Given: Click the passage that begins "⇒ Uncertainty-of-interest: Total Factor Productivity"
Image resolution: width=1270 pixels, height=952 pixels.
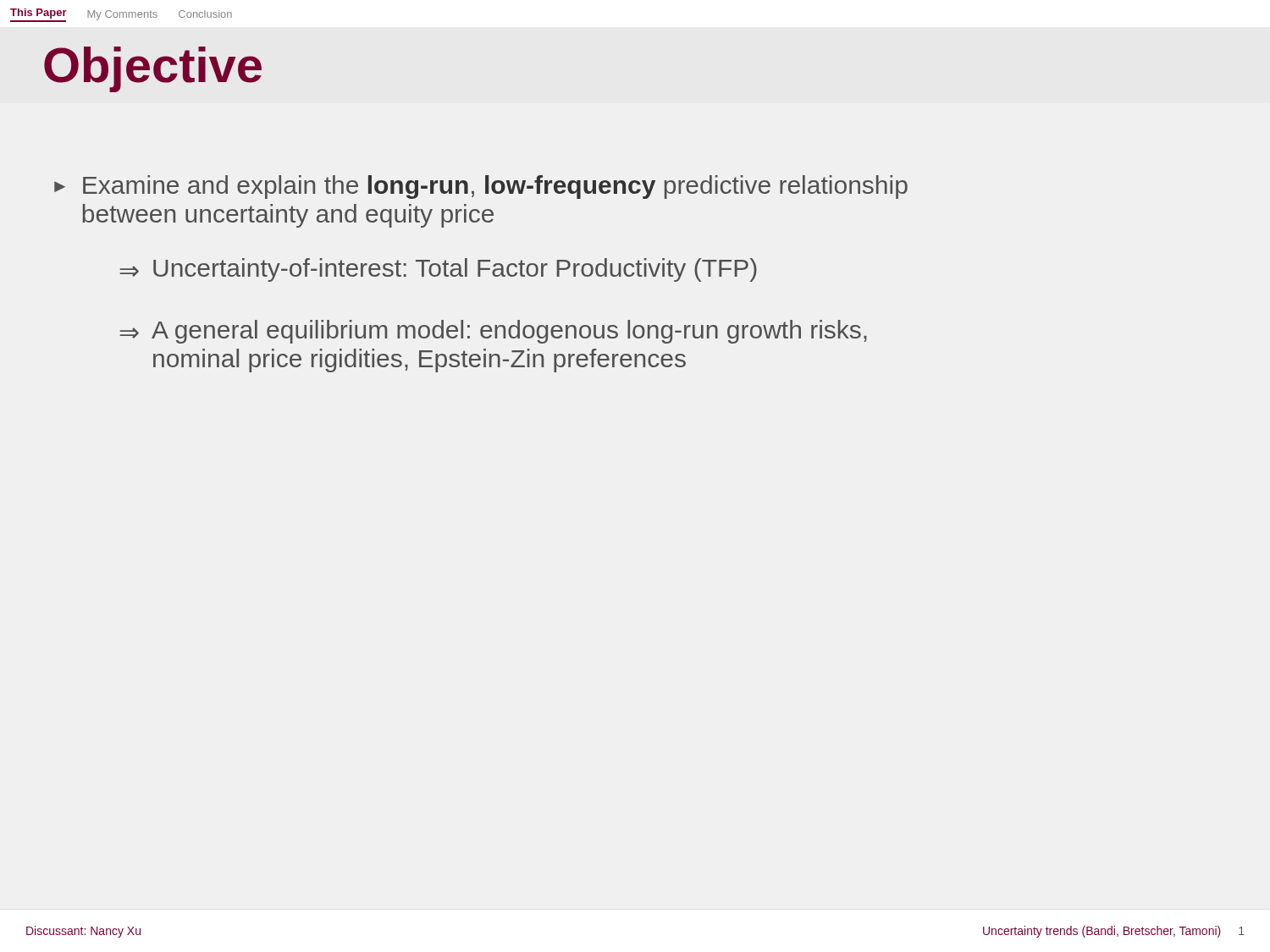Looking at the screenshot, I should [x=438, y=270].
